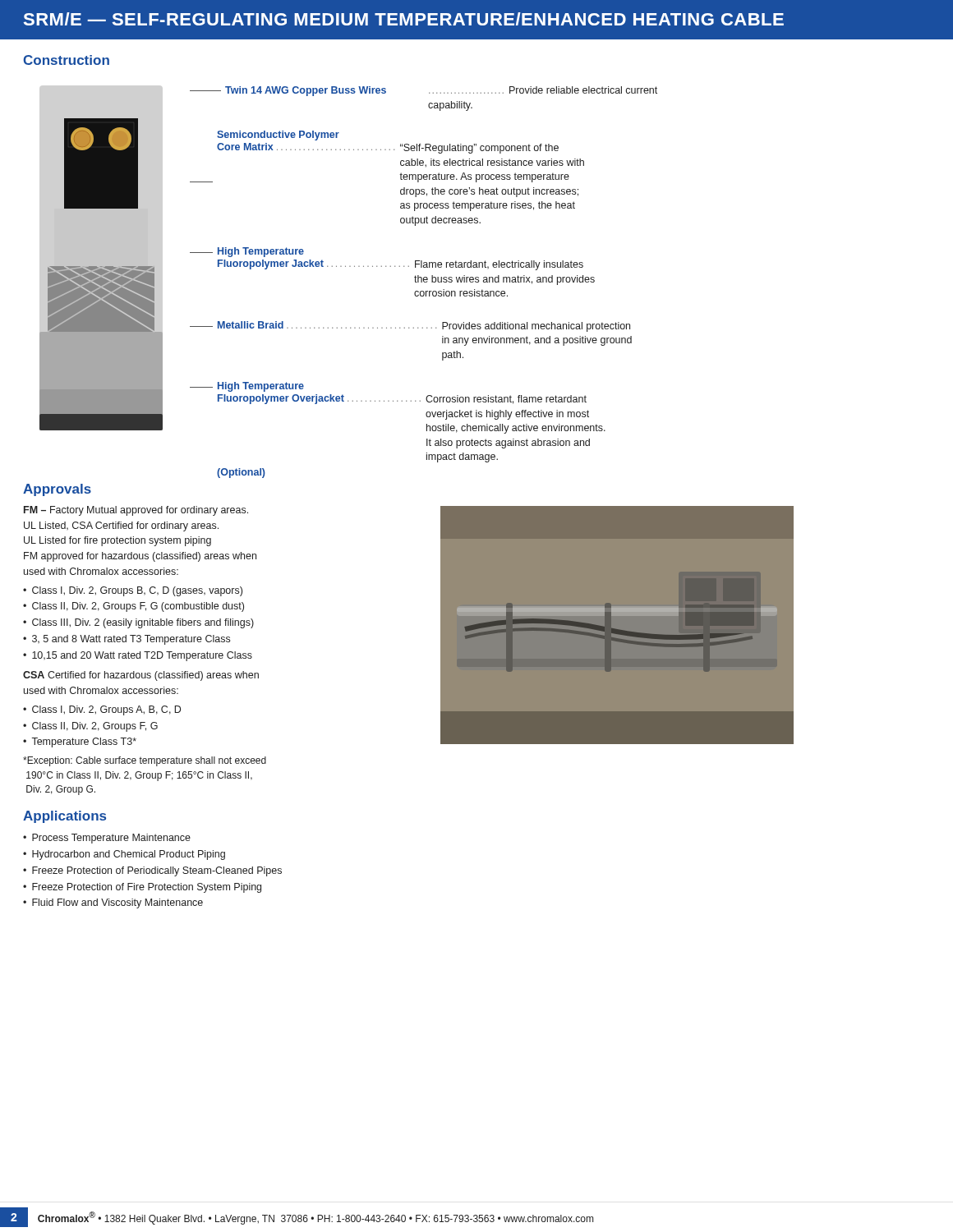Select the passage starting "•Class I, Div. 2, Groups B, C,"

pyautogui.click(x=133, y=591)
